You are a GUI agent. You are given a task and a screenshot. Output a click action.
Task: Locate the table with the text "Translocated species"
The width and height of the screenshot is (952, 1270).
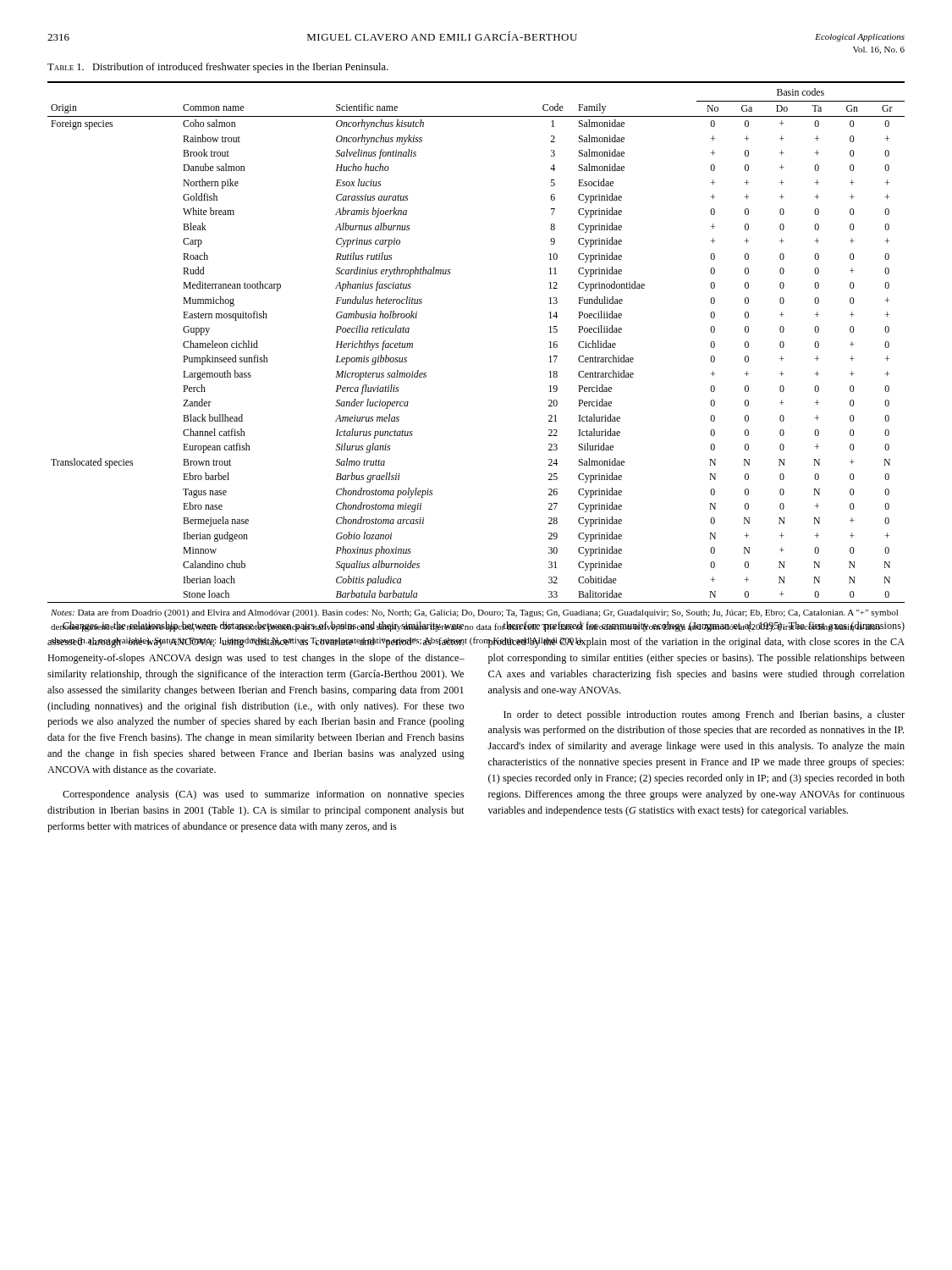476,365
